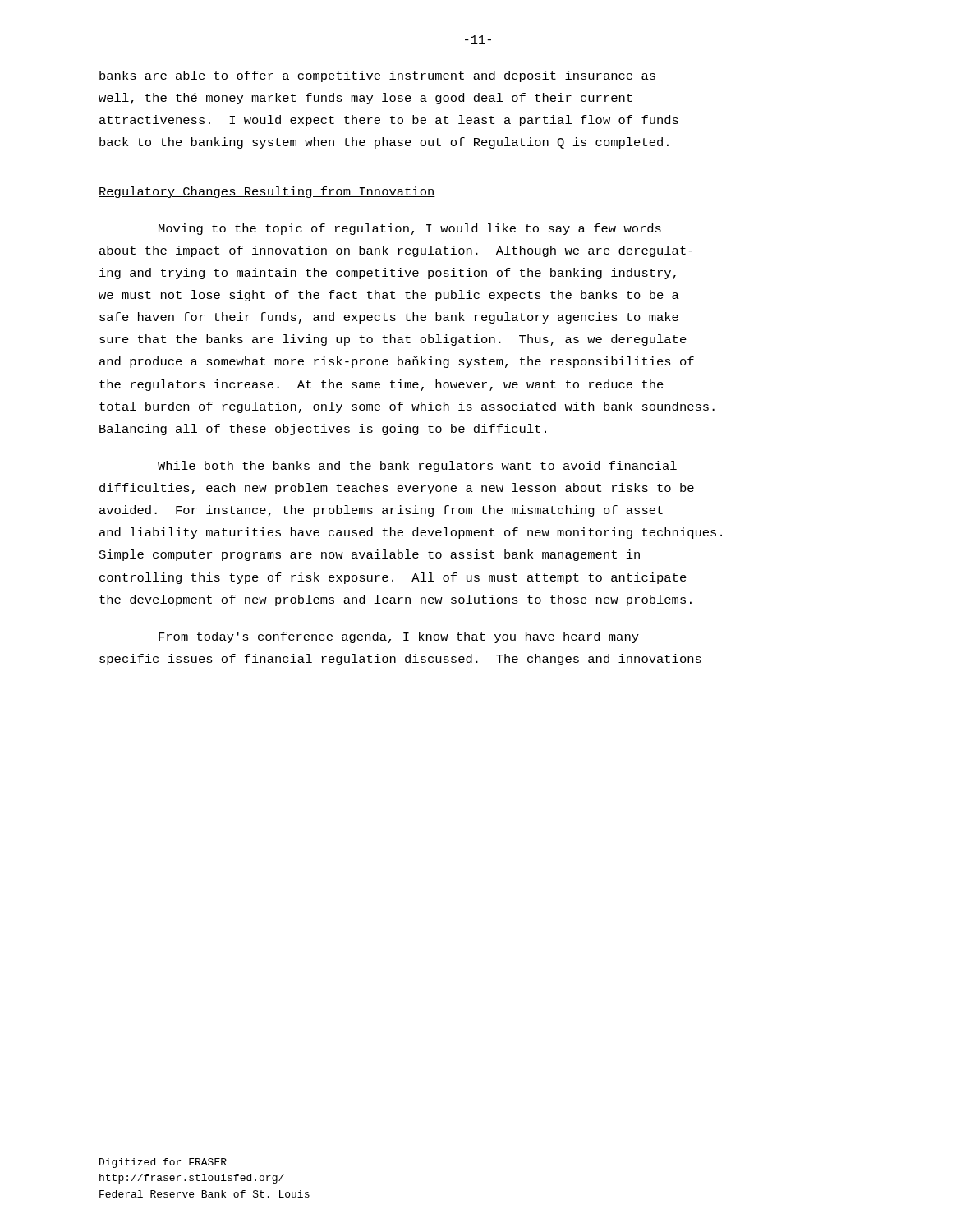The height and width of the screenshot is (1232, 956).
Task: Navigate to the text block starting "banks are able"
Action: tap(389, 110)
